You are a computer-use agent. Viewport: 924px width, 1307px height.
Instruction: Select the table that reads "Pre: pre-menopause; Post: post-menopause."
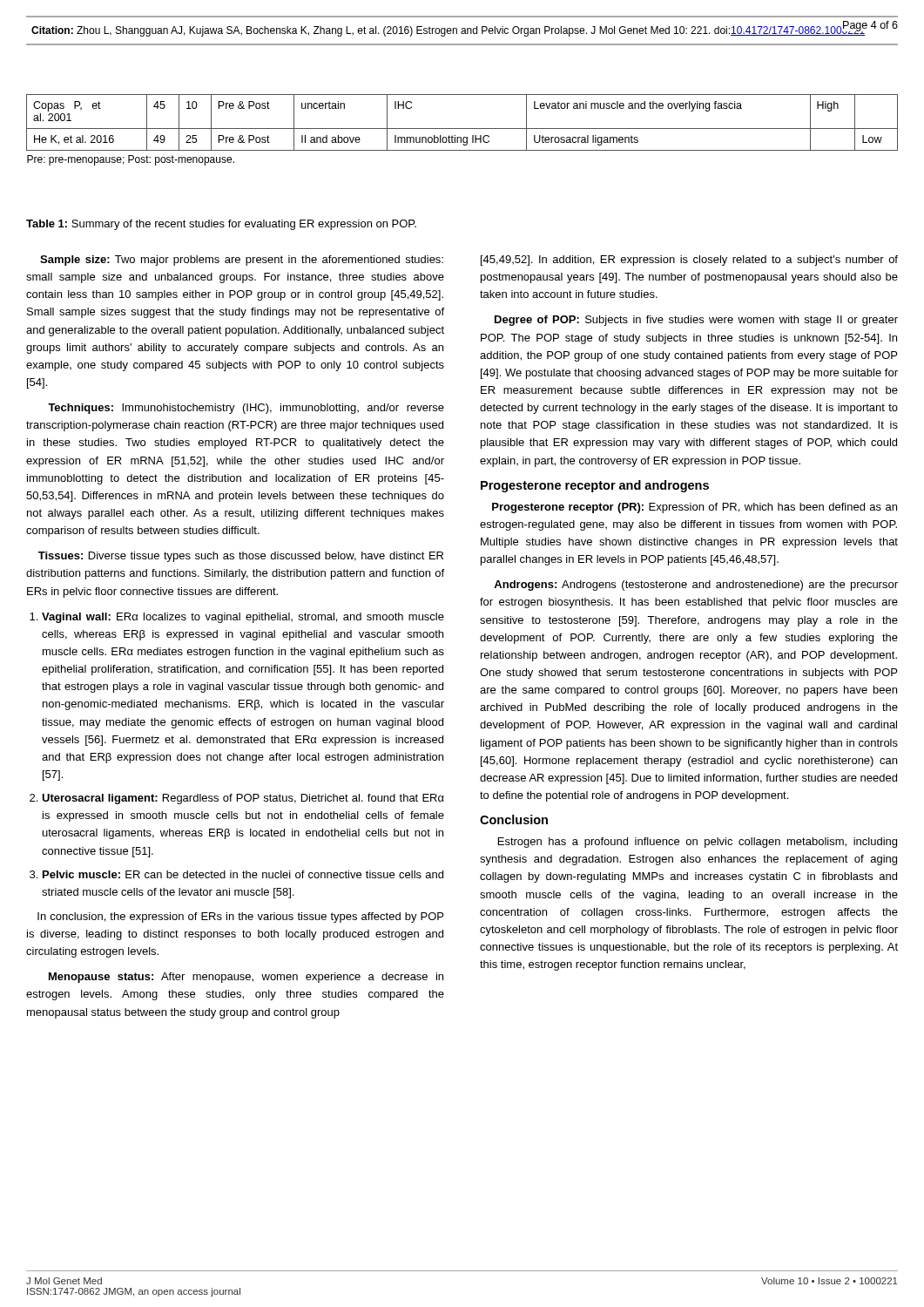(x=462, y=131)
